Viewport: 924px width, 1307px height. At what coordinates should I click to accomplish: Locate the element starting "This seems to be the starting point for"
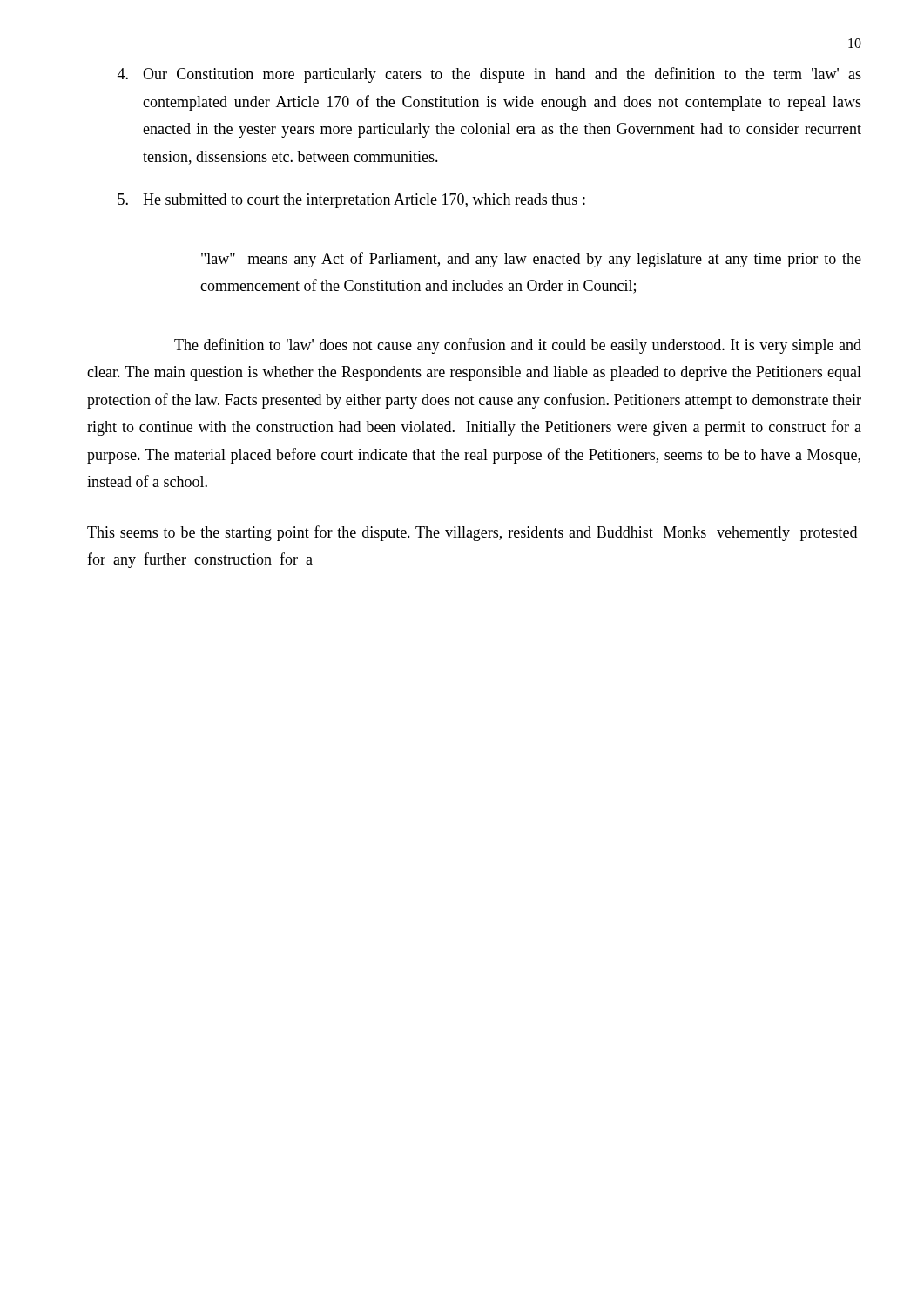(474, 546)
